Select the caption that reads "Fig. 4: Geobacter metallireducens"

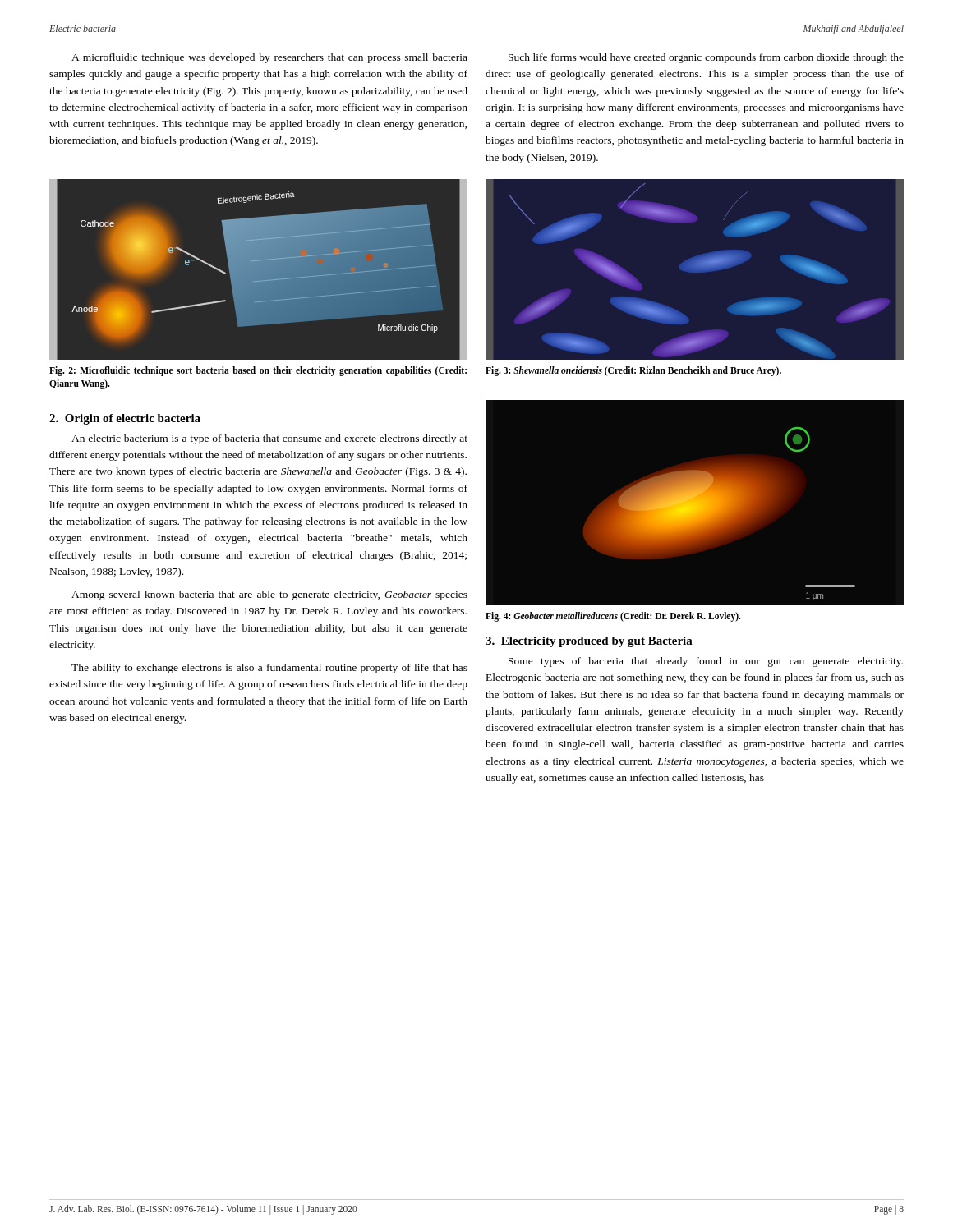(613, 616)
